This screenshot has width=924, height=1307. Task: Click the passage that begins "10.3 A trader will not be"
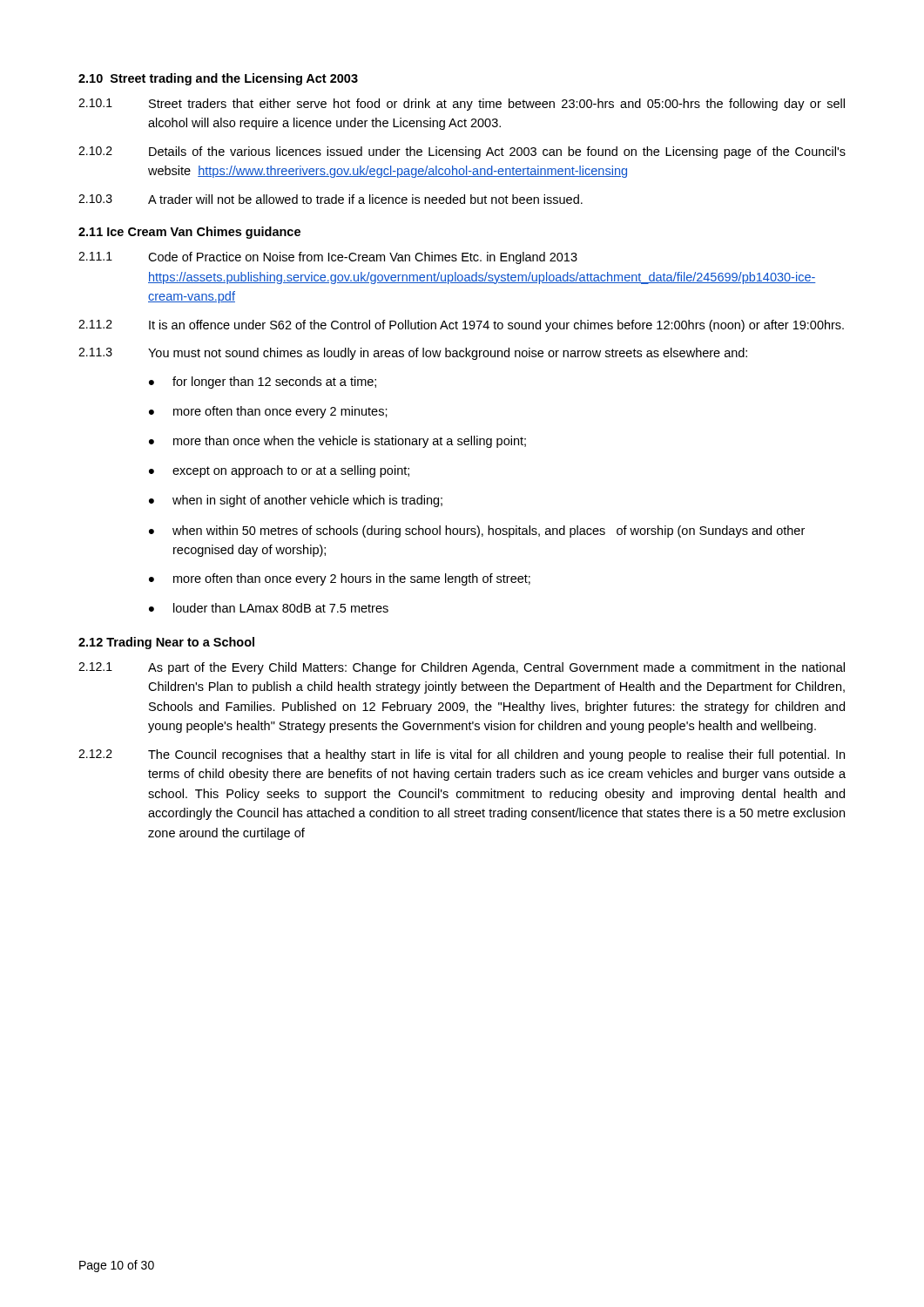click(462, 200)
